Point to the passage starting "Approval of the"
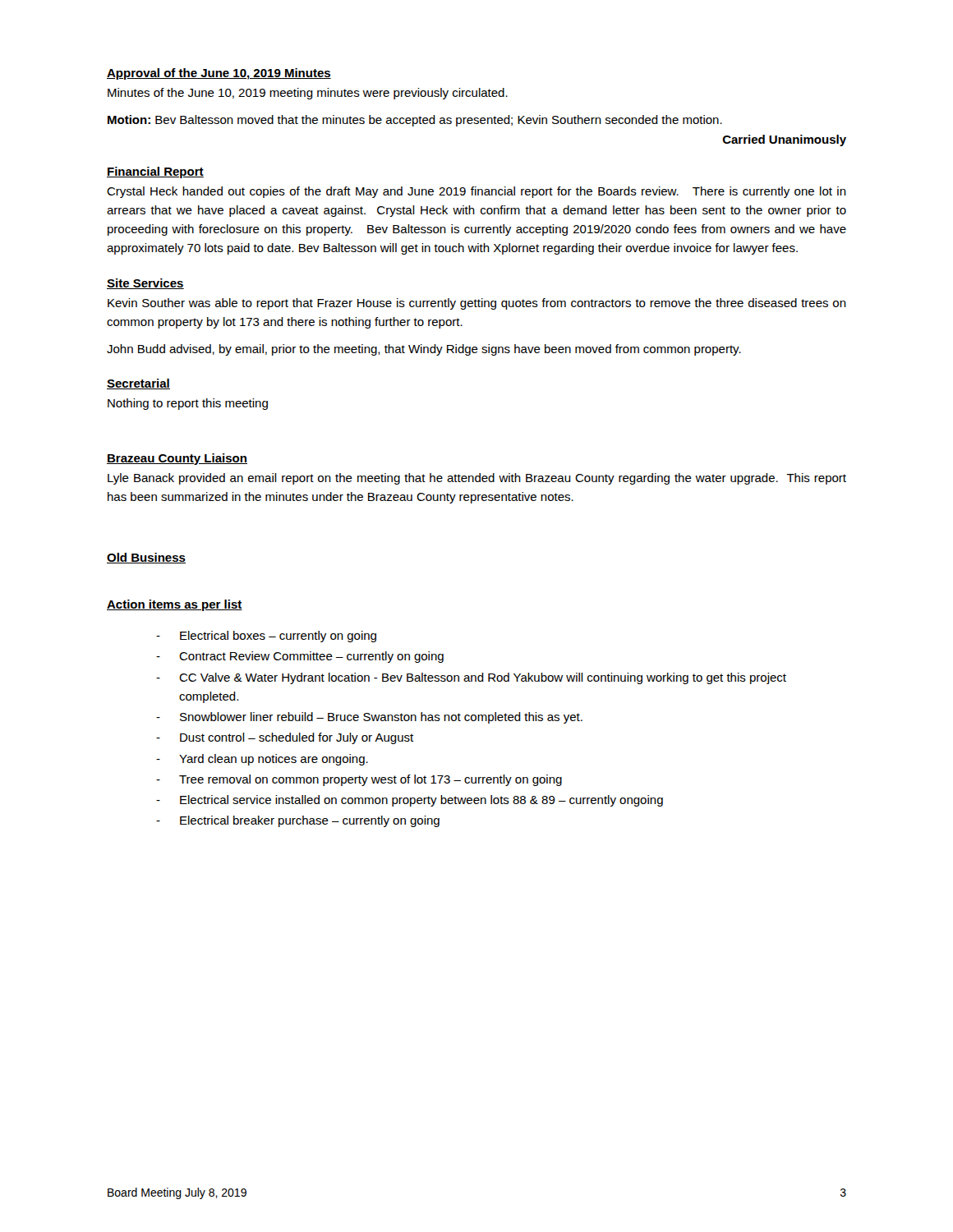Screen dimensions: 1232x953 pyautogui.click(x=219, y=73)
